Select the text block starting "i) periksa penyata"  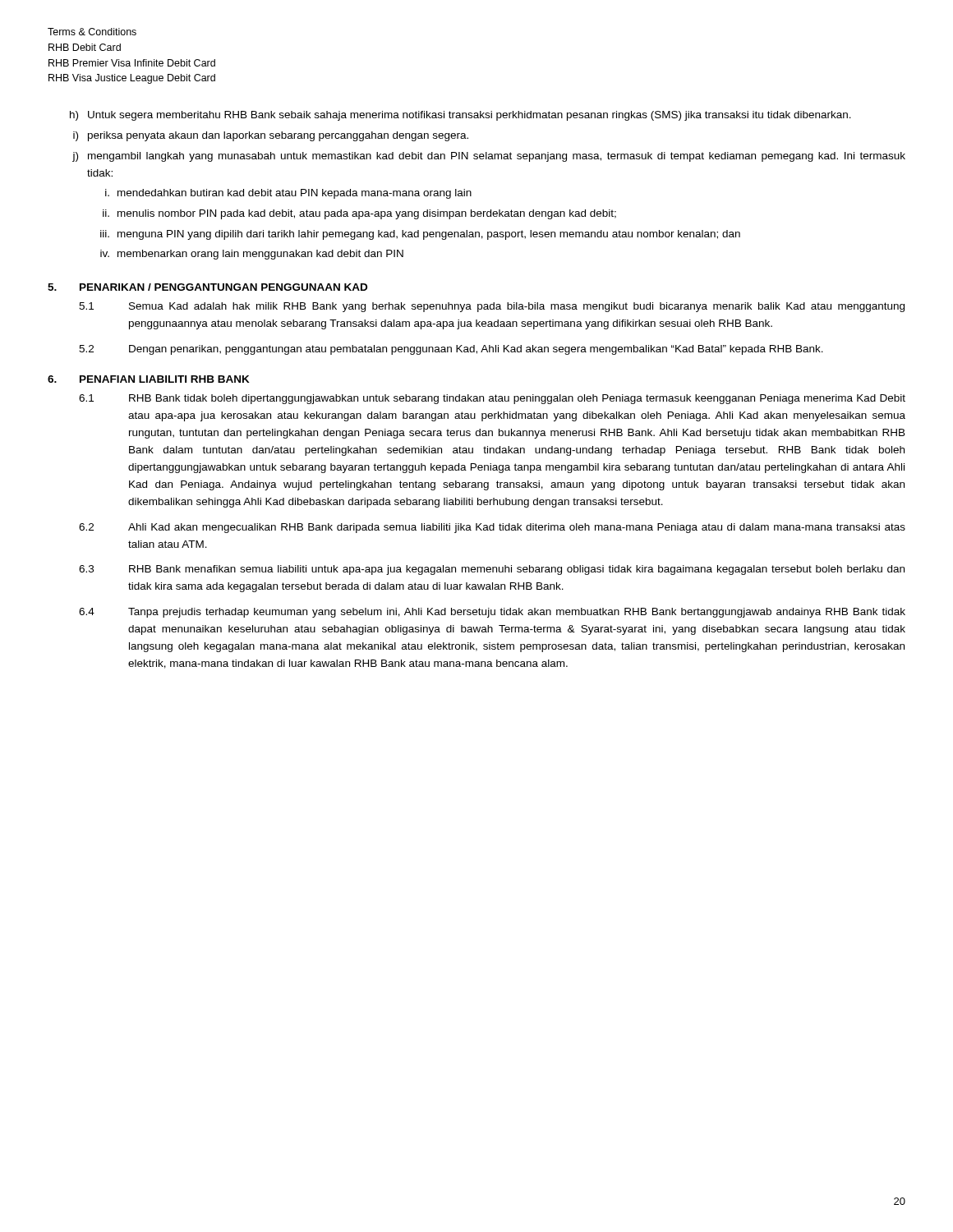point(476,136)
